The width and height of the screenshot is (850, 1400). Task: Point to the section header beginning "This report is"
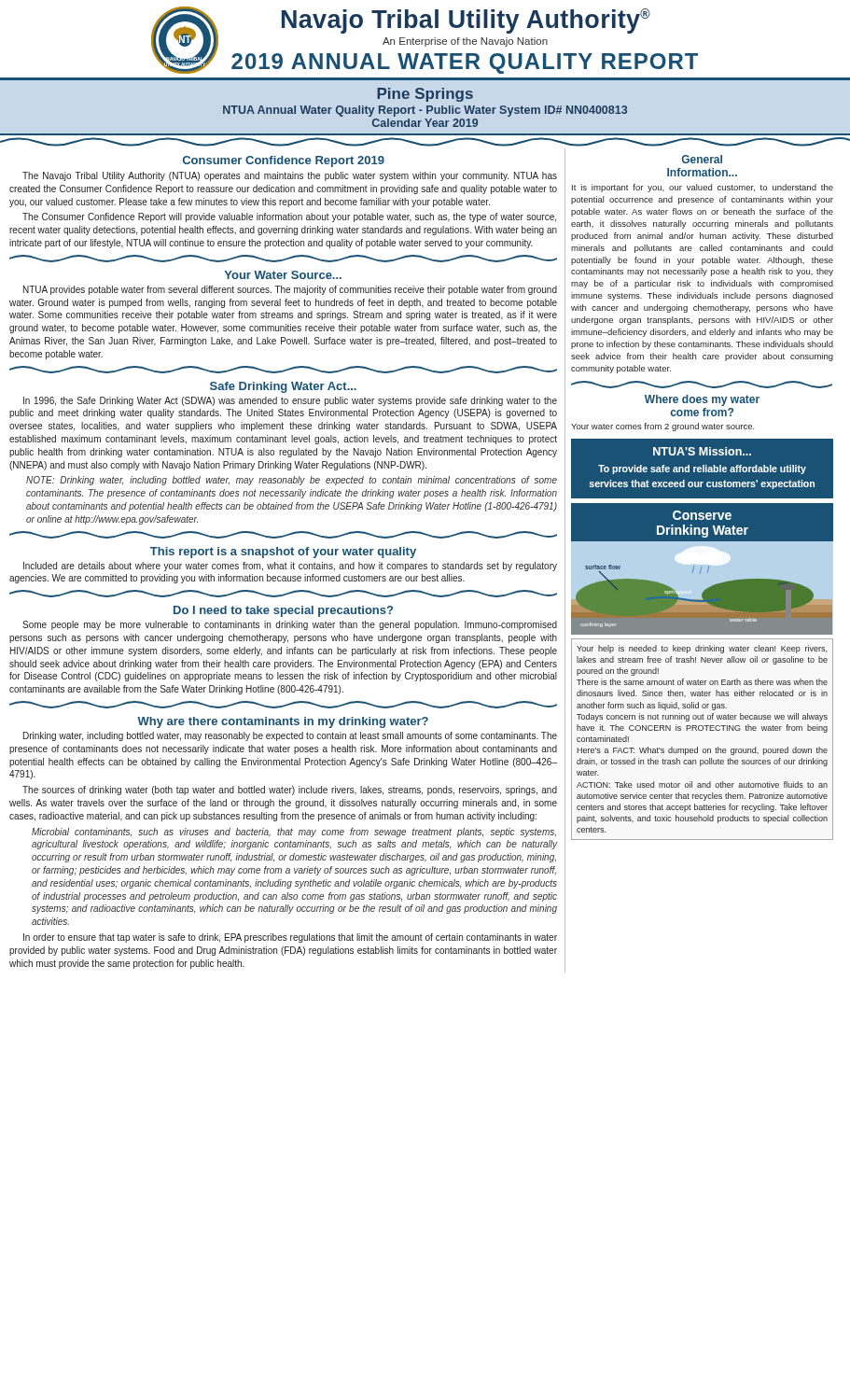[x=283, y=551]
